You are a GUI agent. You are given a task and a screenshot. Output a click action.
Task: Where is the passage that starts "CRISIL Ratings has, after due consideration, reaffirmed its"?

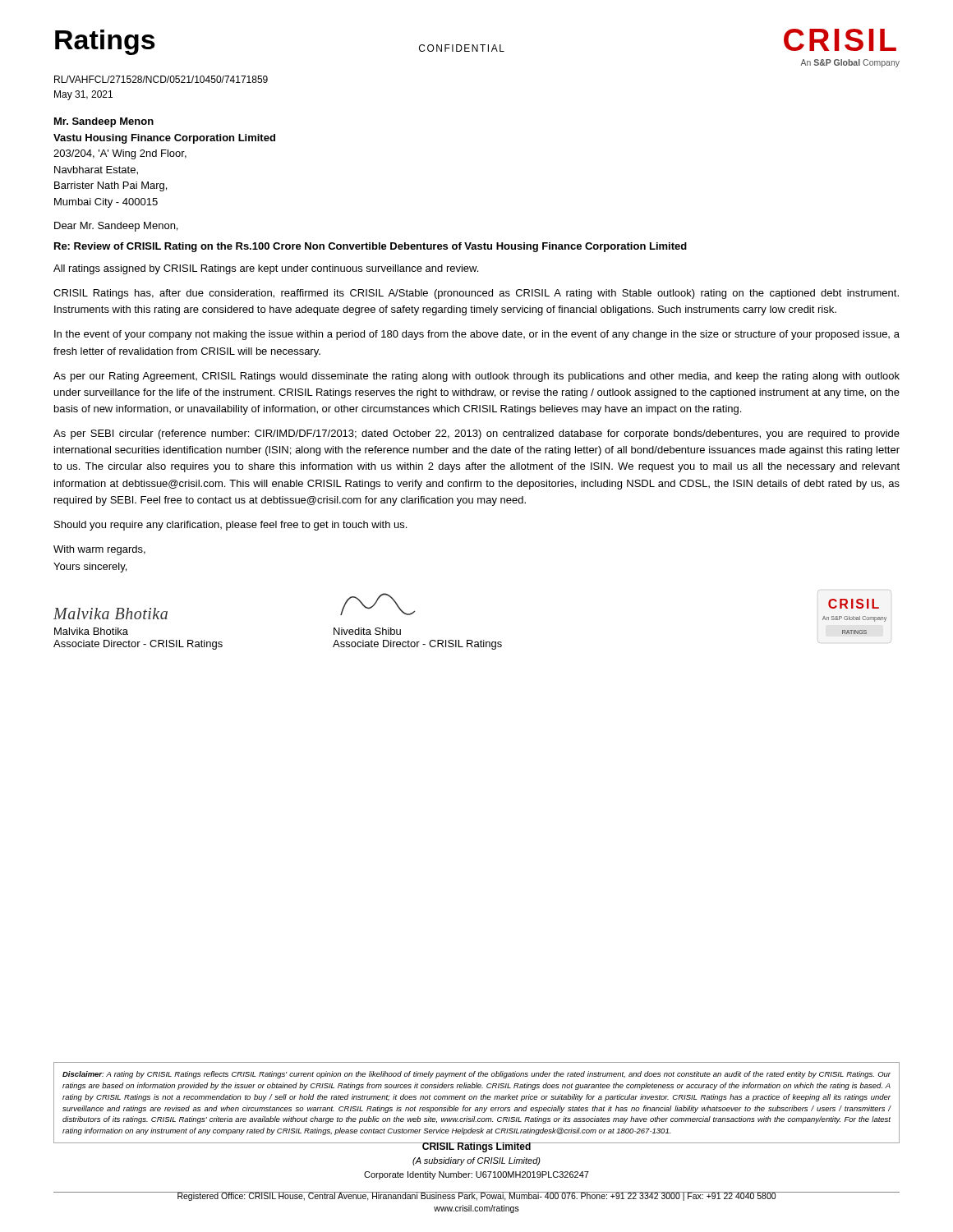[x=476, y=301]
